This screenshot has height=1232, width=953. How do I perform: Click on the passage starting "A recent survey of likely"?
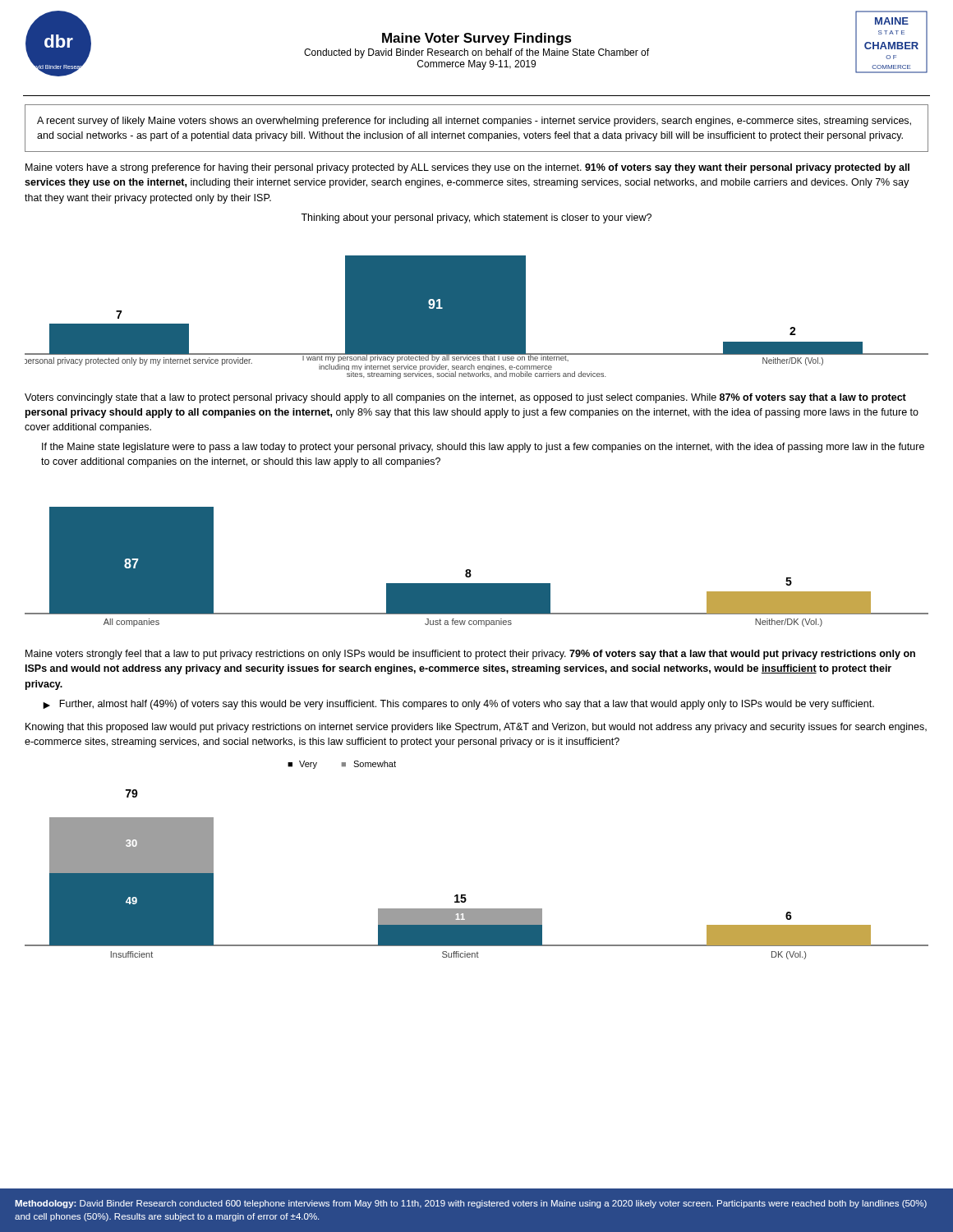474,128
